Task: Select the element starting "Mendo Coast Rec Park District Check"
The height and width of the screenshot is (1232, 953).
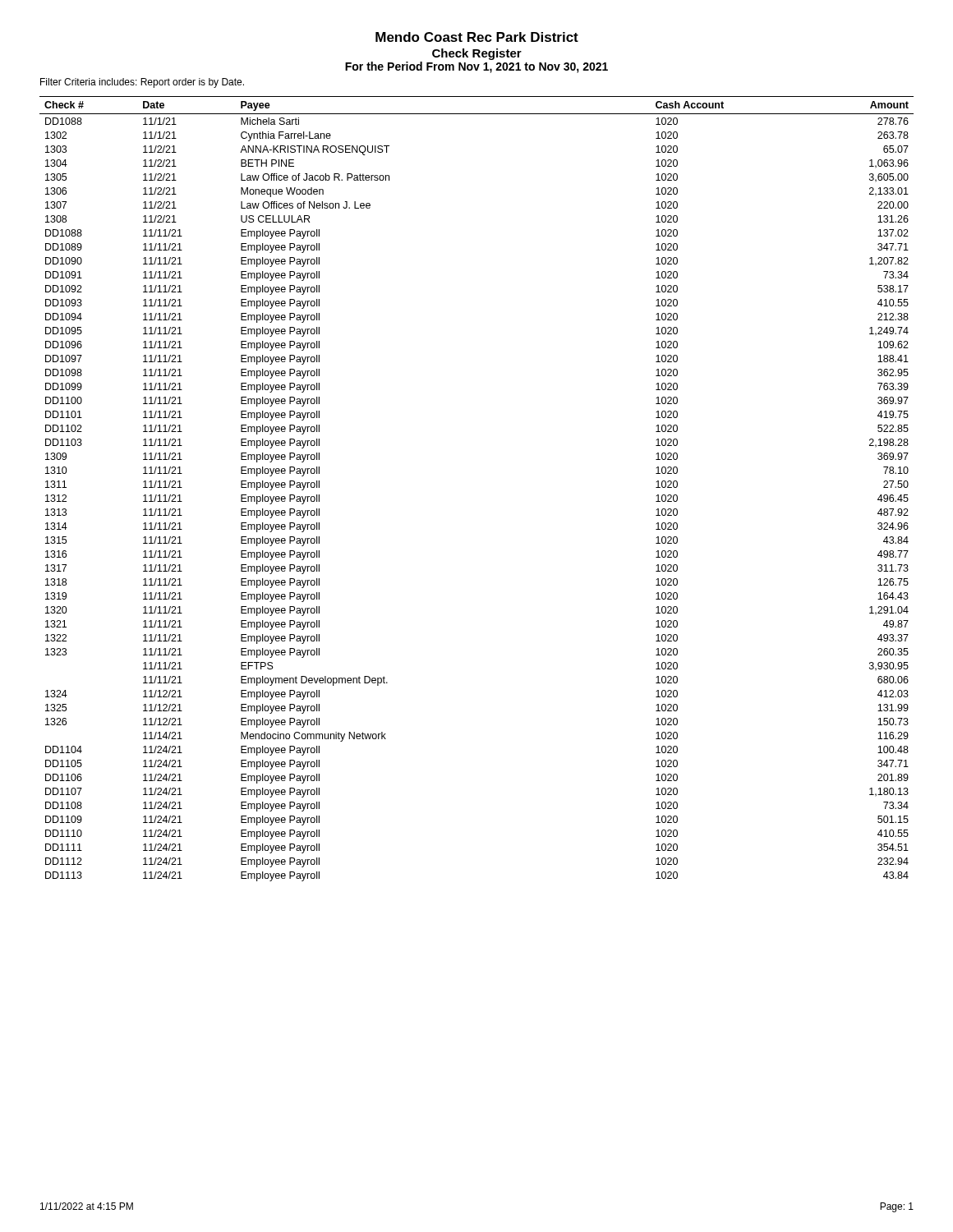Action: [476, 51]
